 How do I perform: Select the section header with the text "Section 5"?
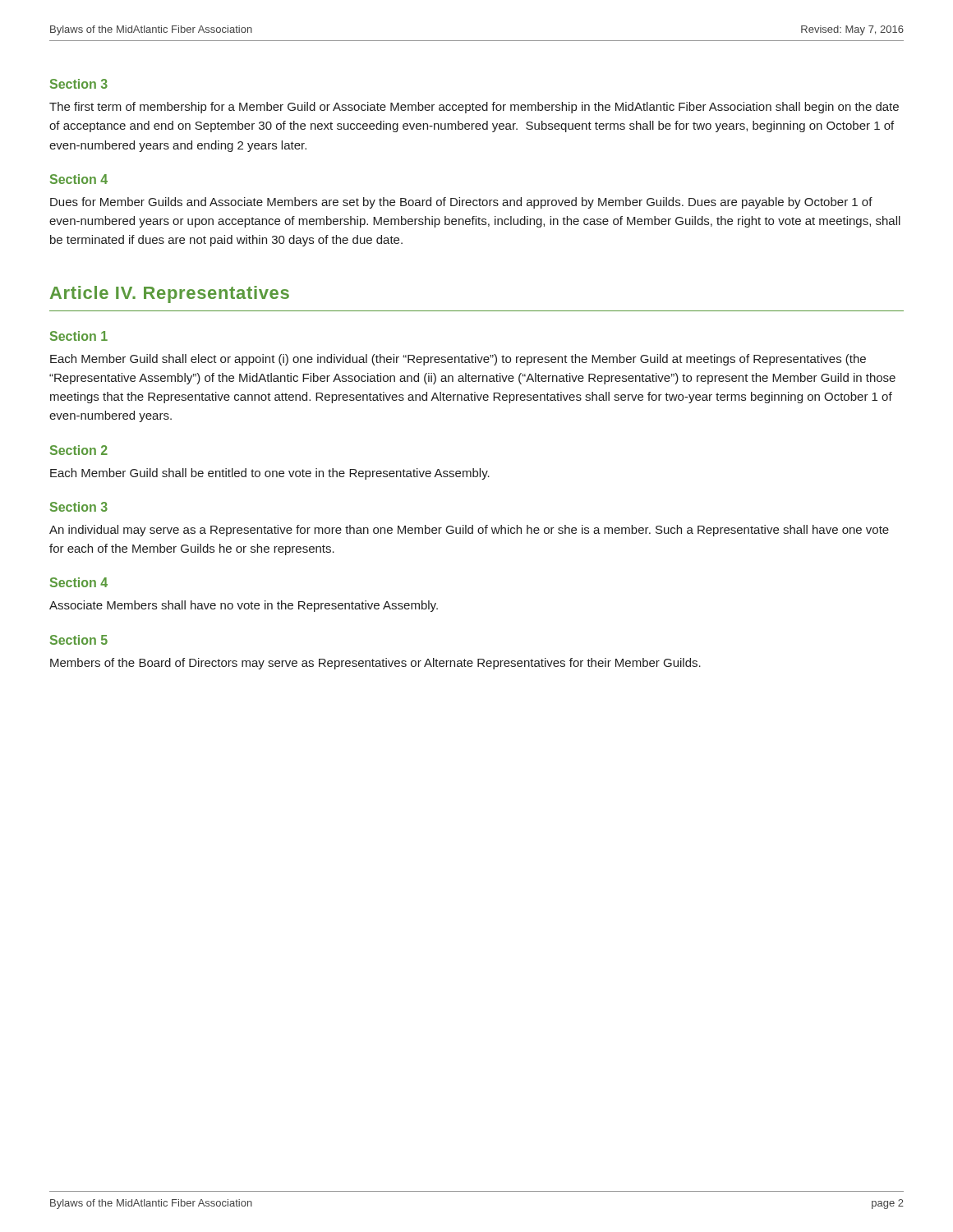pos(79,640)
